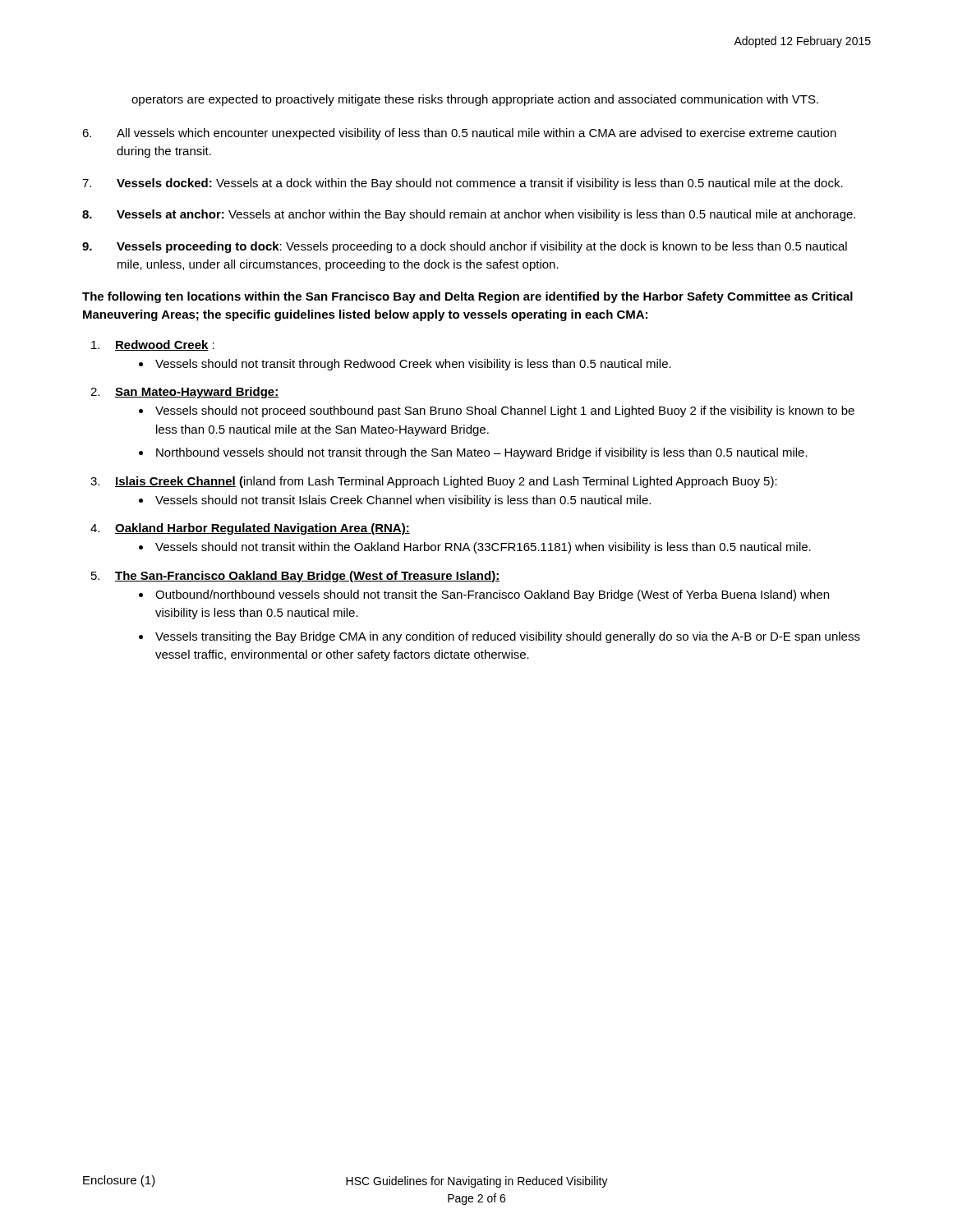
Task: Point to the passage starting "operators are expected to proactively mitigate these risks"
Action: click(475, 99)
